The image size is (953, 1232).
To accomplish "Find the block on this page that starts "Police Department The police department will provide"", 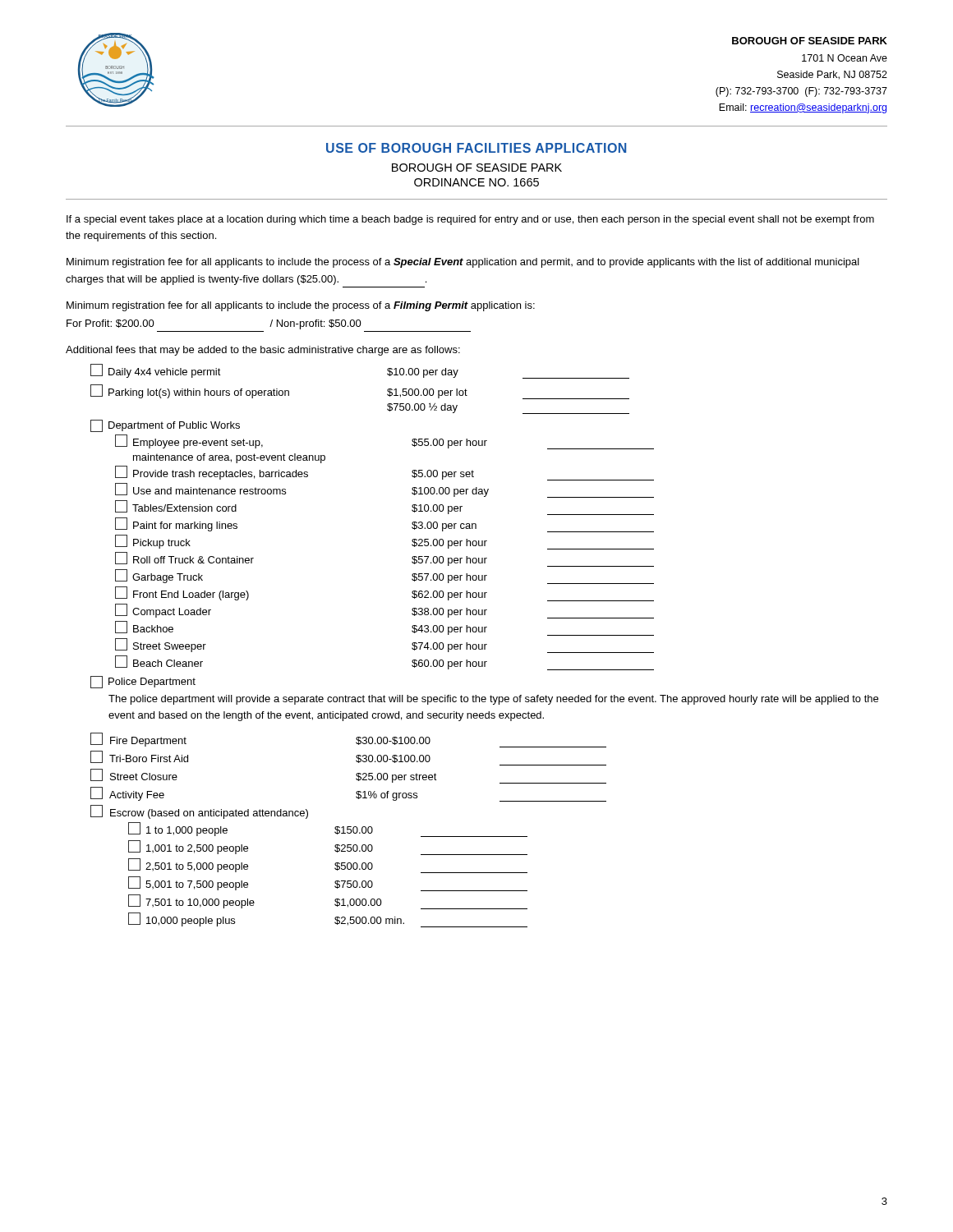I will tap(489, 699).
